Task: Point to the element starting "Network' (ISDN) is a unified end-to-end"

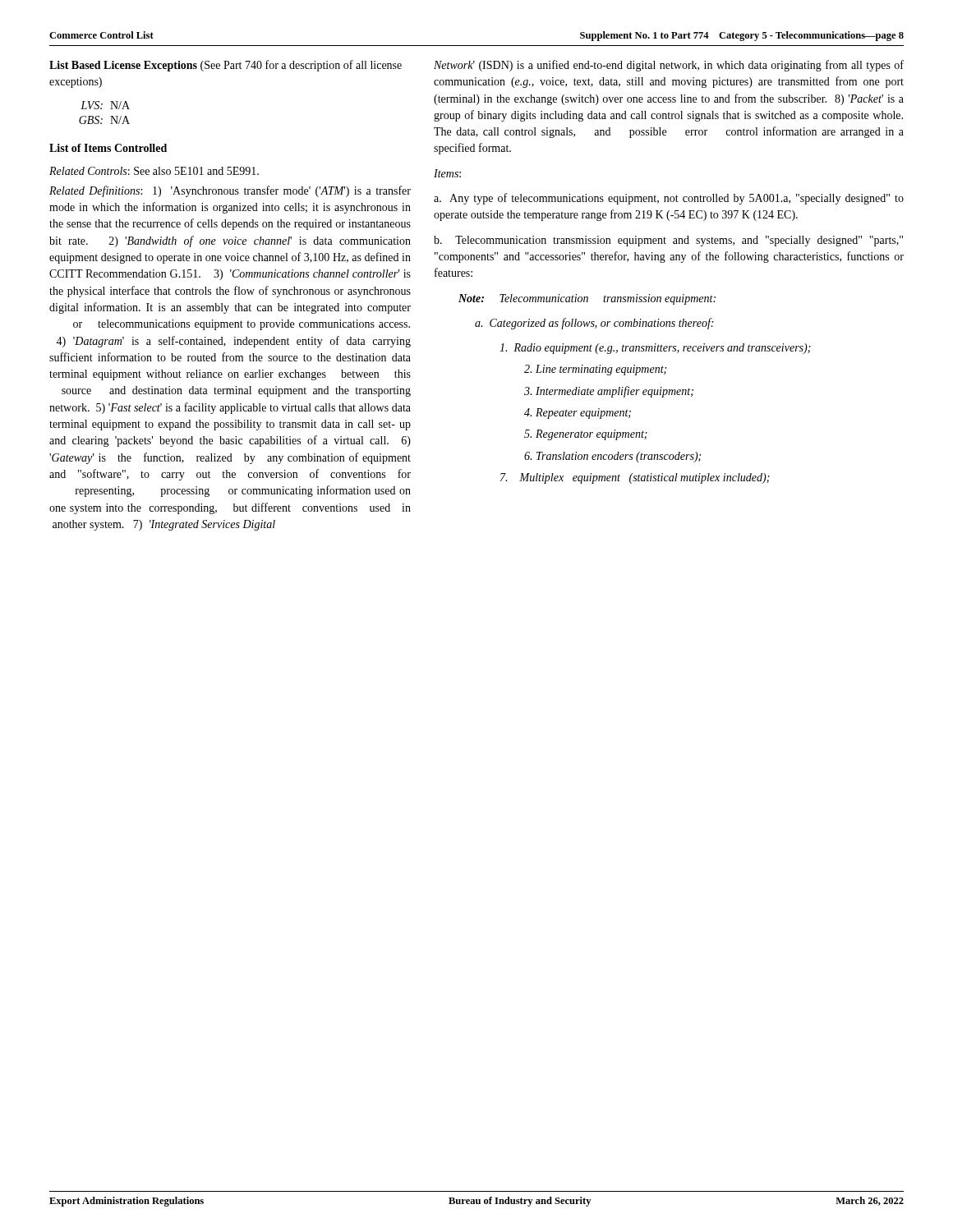Action: tap(669, 107)
